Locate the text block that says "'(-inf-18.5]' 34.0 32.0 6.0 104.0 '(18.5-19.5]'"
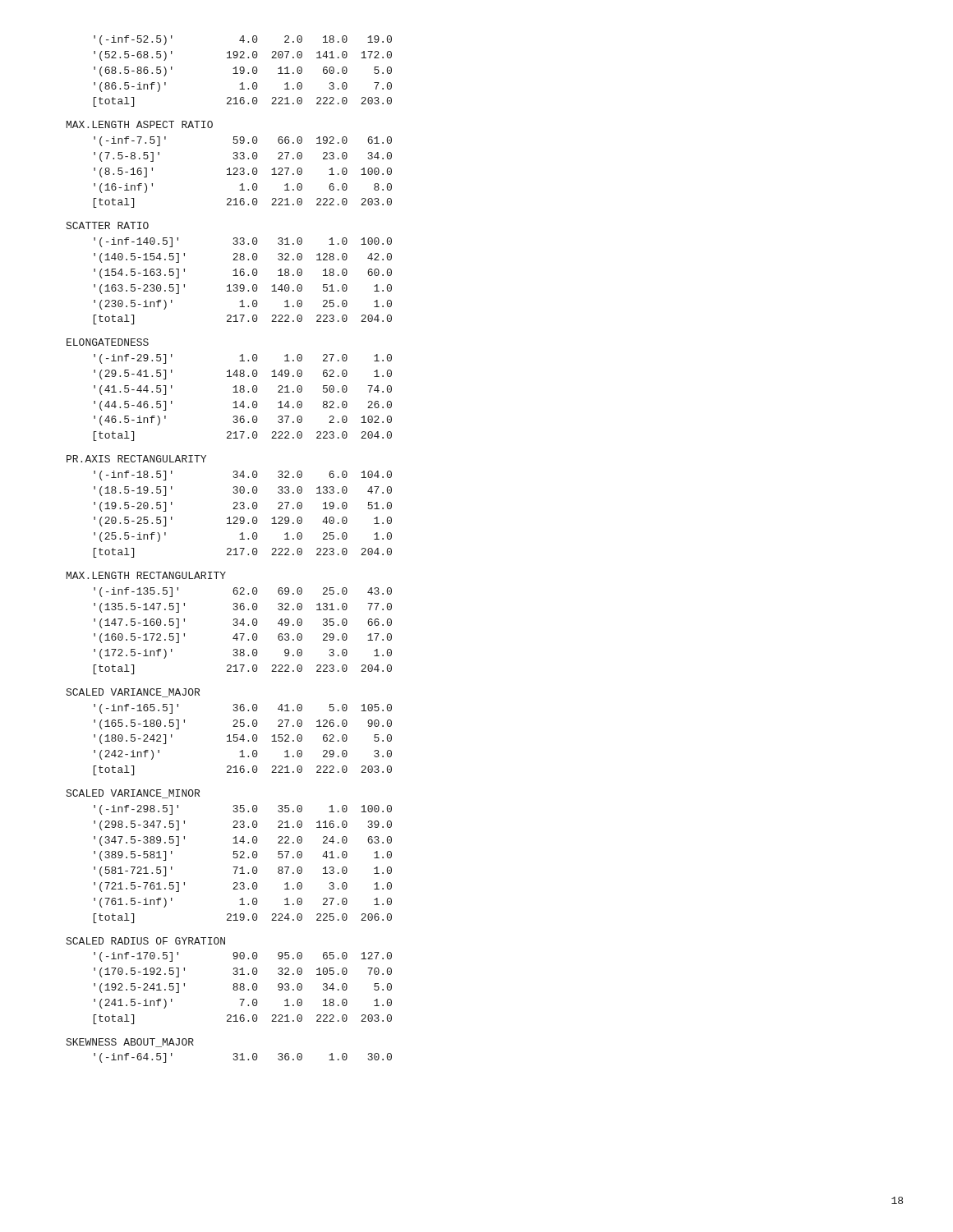Image resolution: width=953 pixels, height=1232 pixels. [x=243, y=476]
